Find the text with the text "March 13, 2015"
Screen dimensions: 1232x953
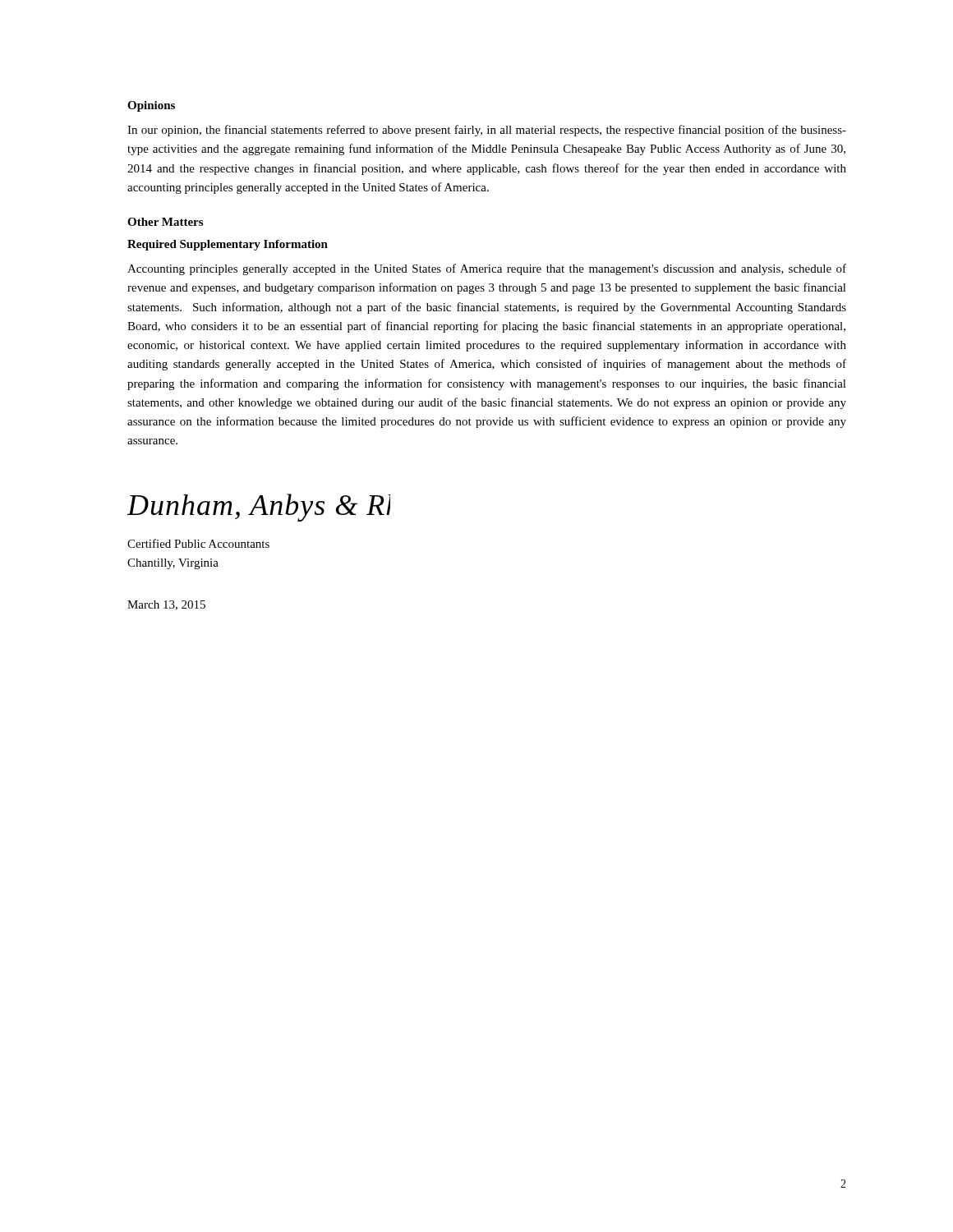(167, 604)
